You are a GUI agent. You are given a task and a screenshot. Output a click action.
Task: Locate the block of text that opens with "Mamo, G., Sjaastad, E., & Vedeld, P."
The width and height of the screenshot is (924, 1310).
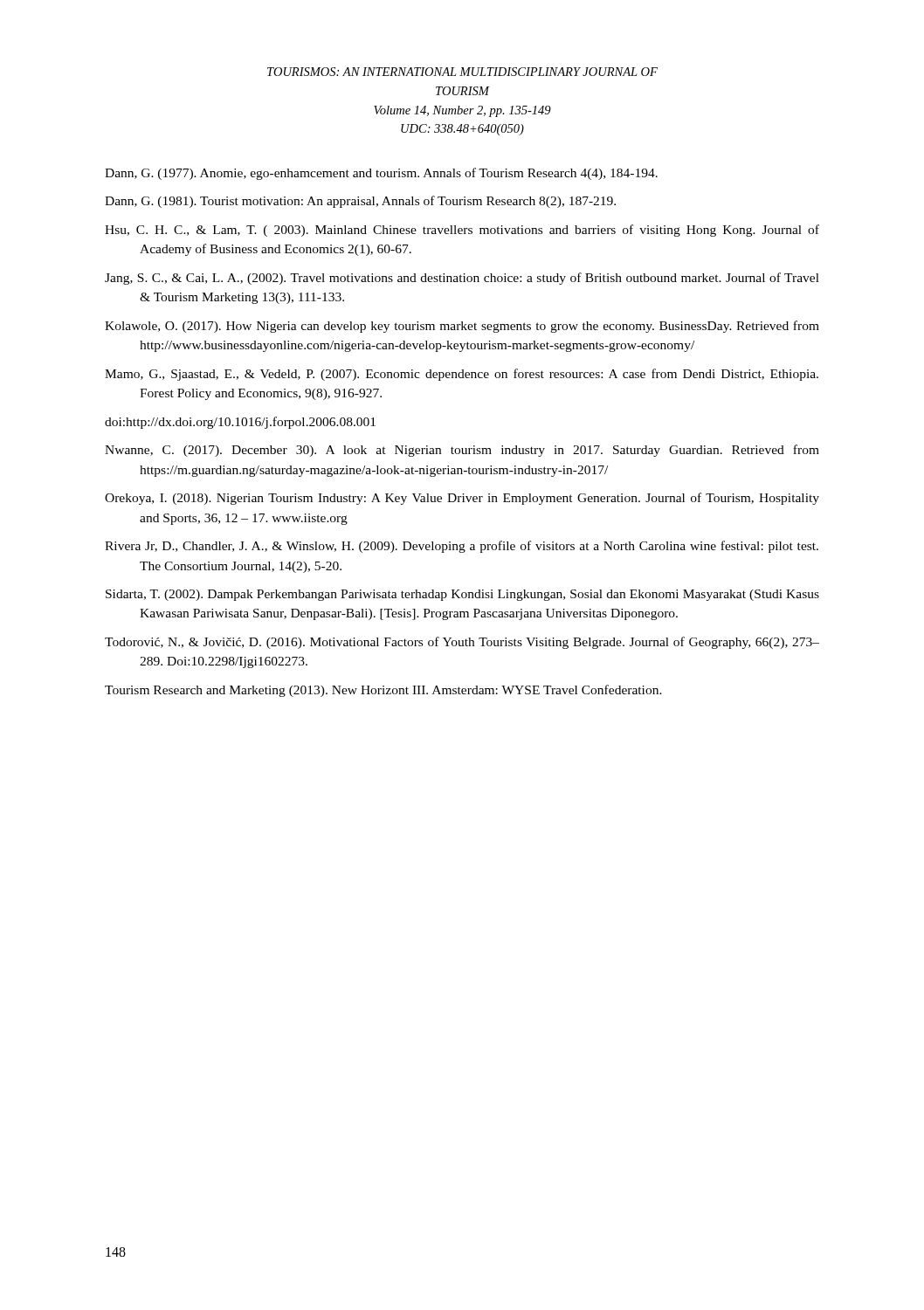pos(462,383)
